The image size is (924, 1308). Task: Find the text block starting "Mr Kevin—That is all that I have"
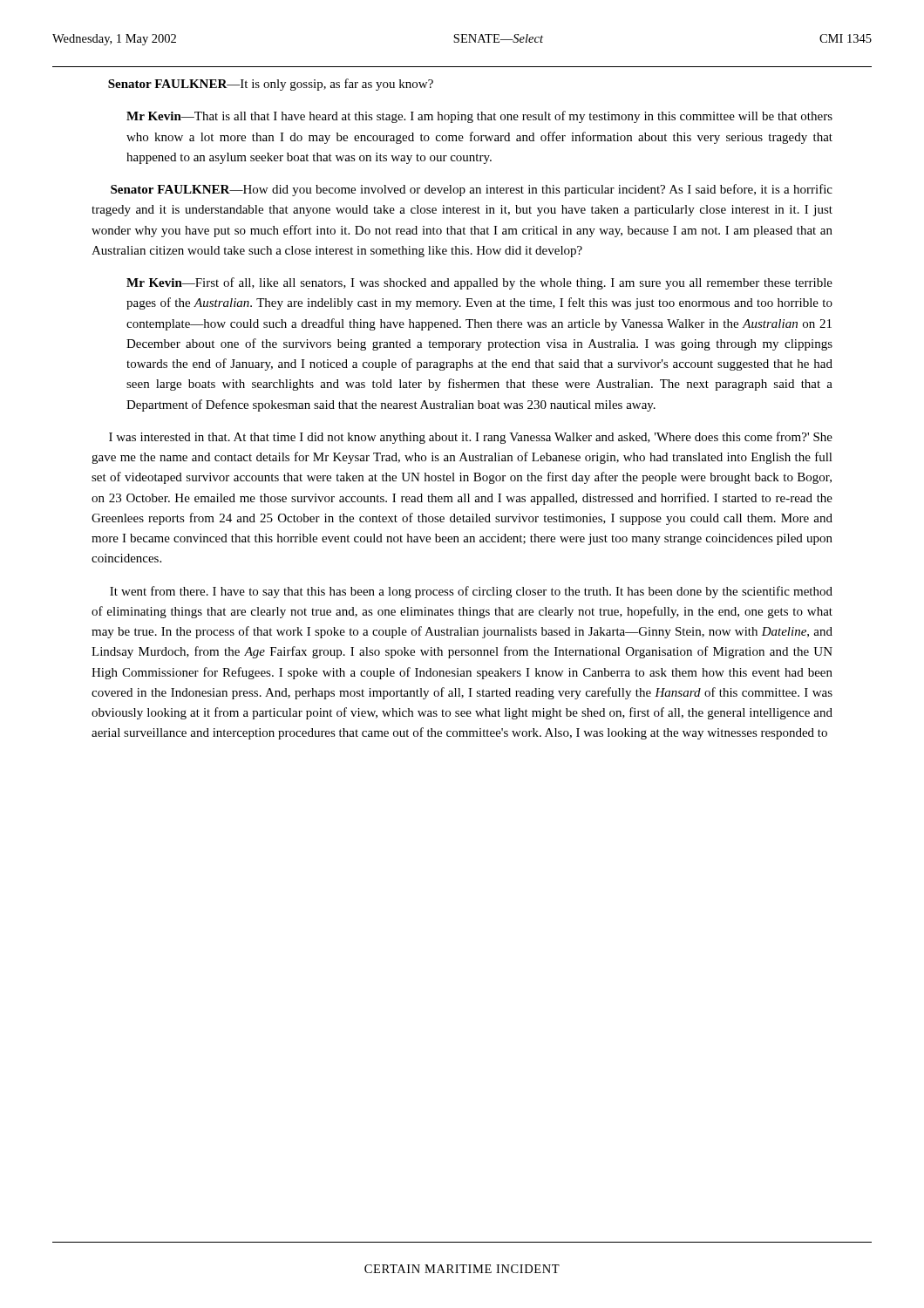479,136
